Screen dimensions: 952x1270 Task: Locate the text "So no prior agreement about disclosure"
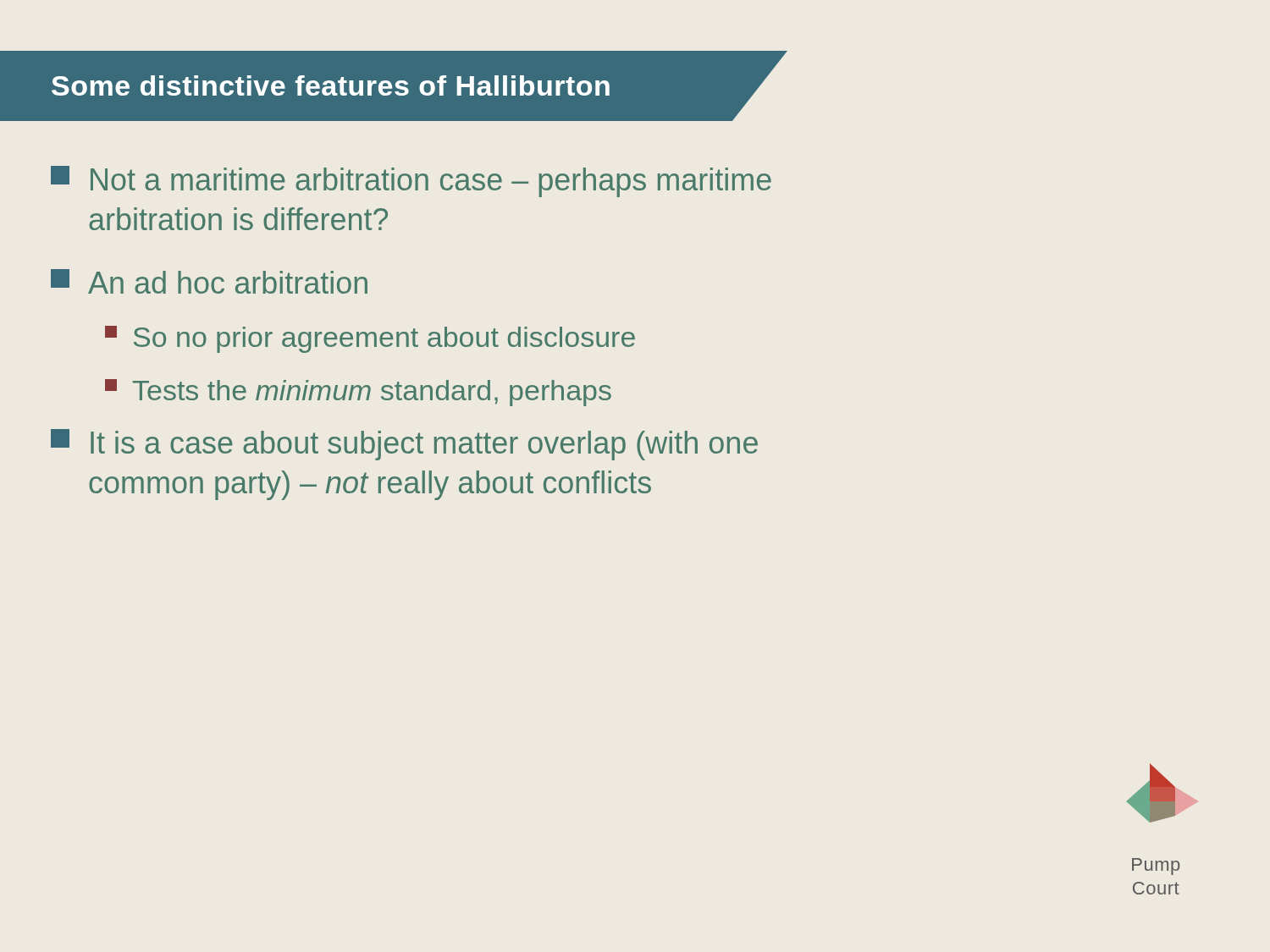pos(371,337)
